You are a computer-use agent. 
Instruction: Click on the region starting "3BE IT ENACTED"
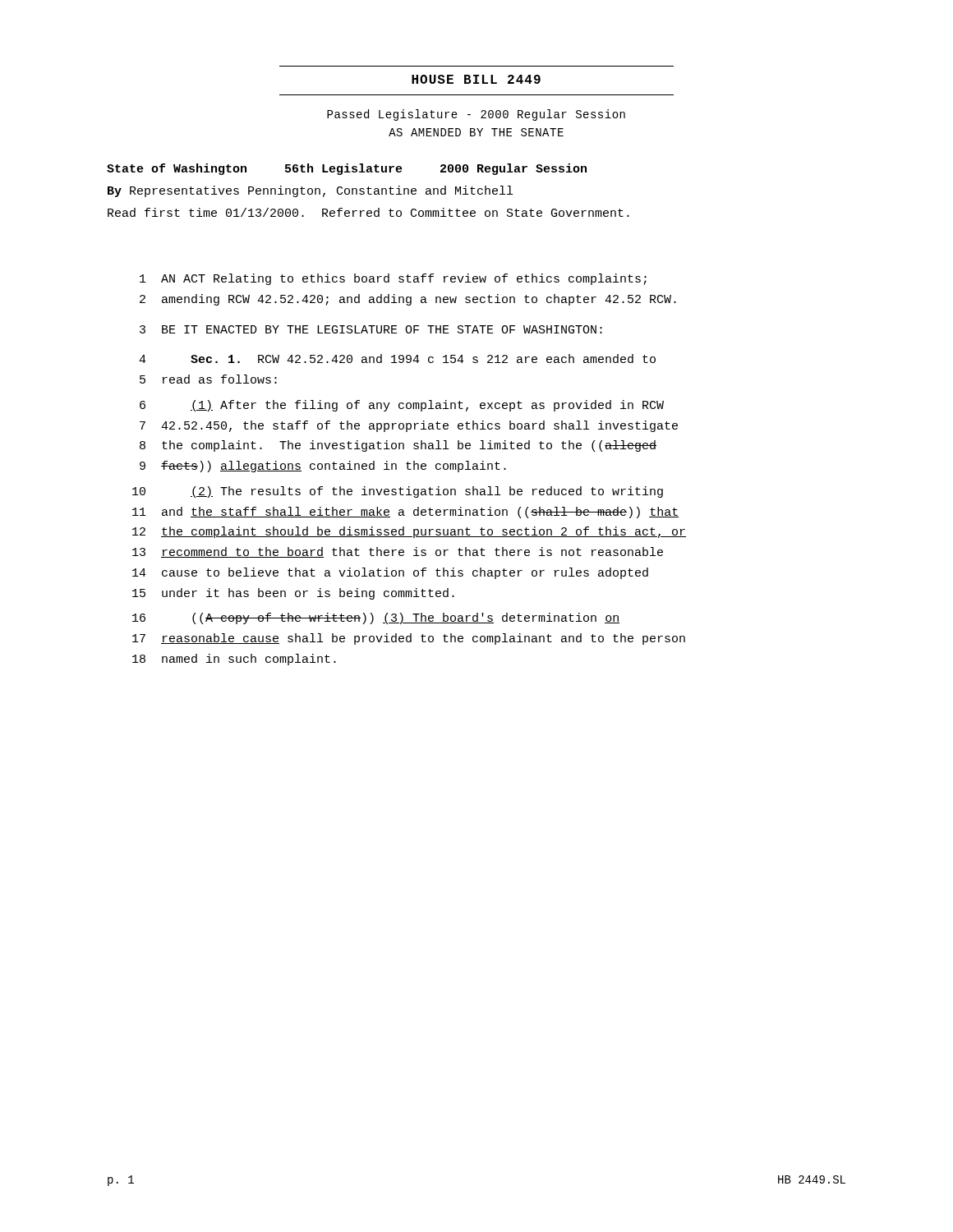pos(476,331)
